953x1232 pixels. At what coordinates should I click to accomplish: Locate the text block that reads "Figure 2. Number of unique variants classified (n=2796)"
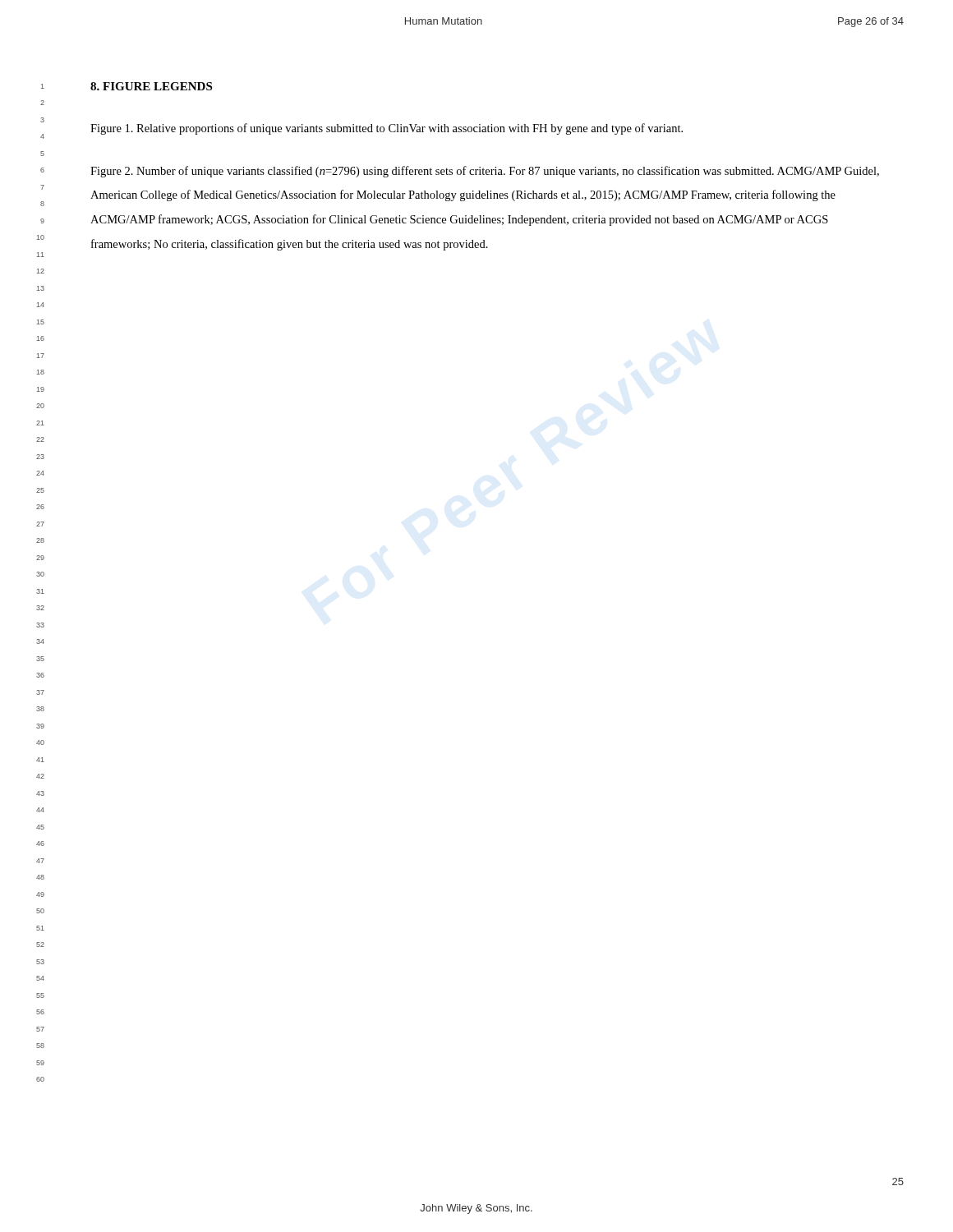click(485, 207)
